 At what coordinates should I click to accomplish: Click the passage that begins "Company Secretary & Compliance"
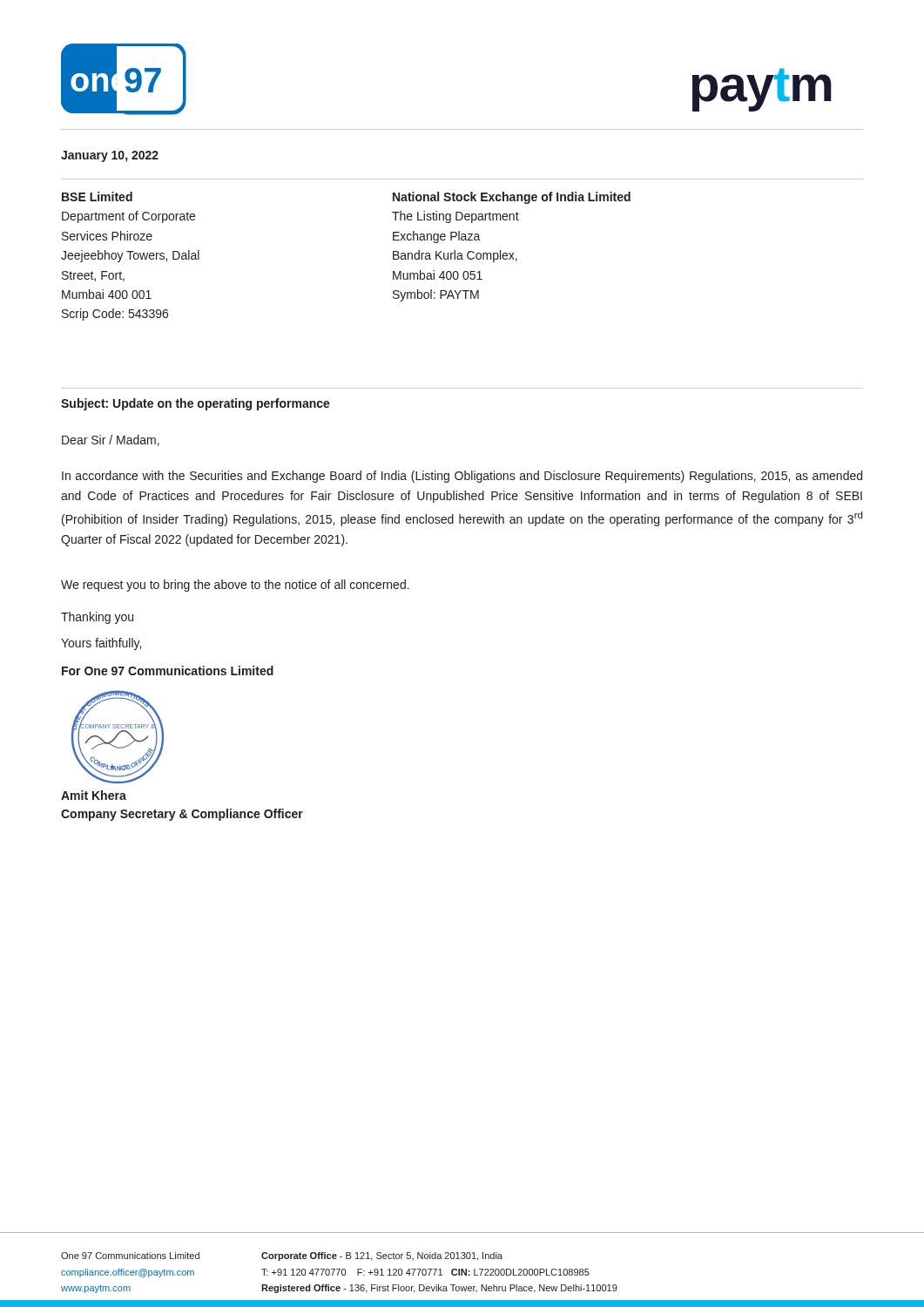(x=182, y=814)
